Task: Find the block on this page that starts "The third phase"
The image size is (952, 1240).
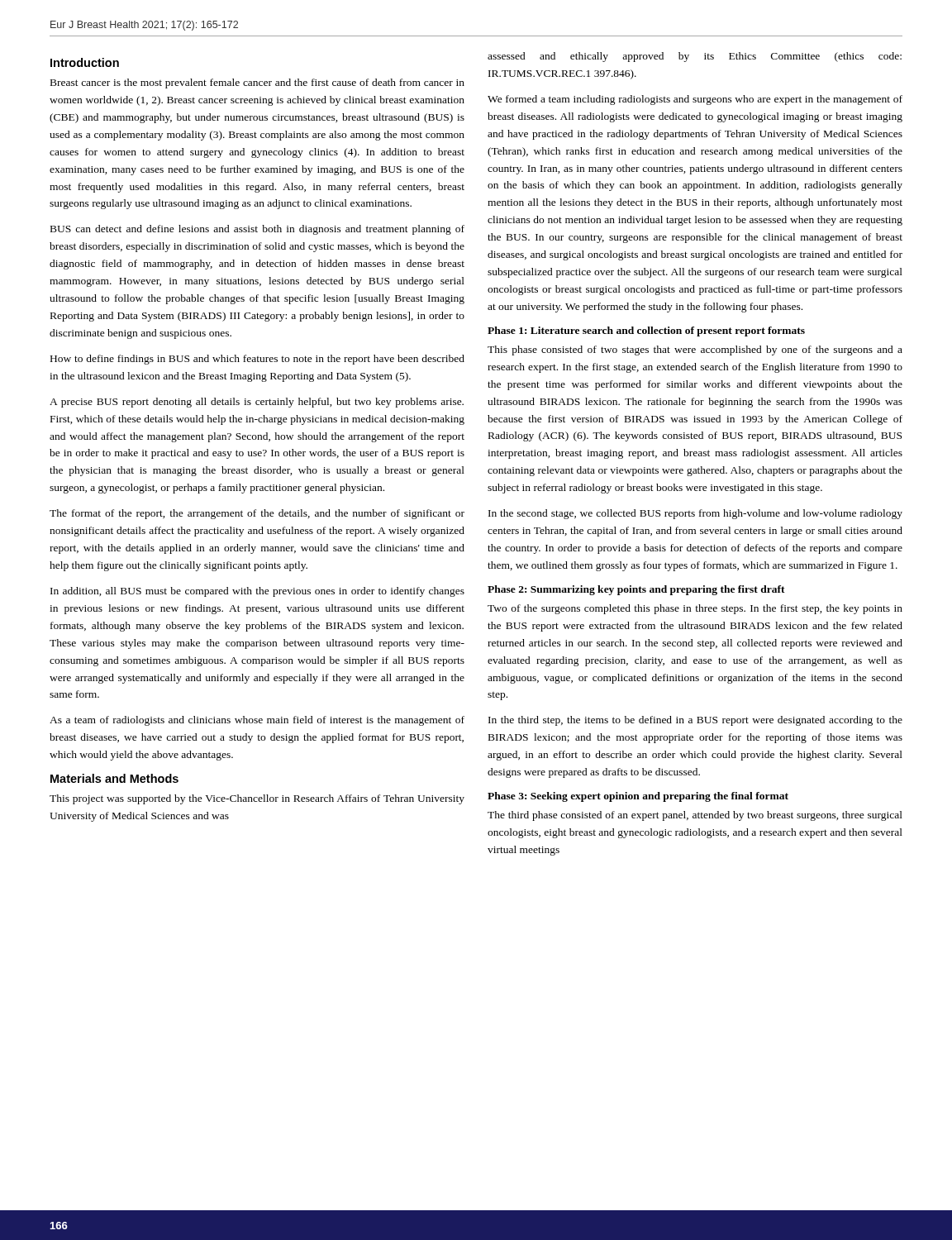Action: pos(695,832)
